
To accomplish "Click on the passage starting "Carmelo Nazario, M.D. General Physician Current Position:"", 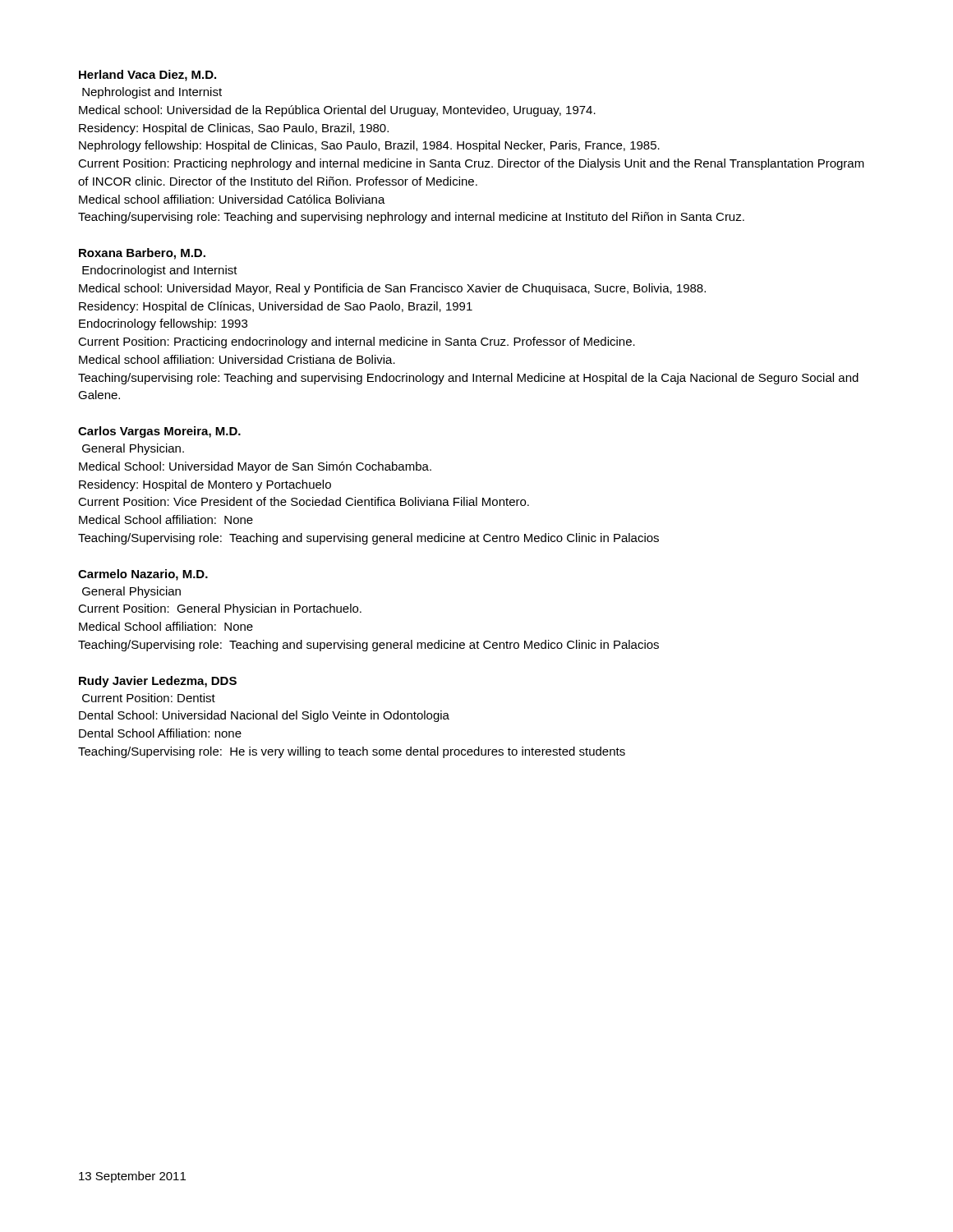I will click(143, 575).
